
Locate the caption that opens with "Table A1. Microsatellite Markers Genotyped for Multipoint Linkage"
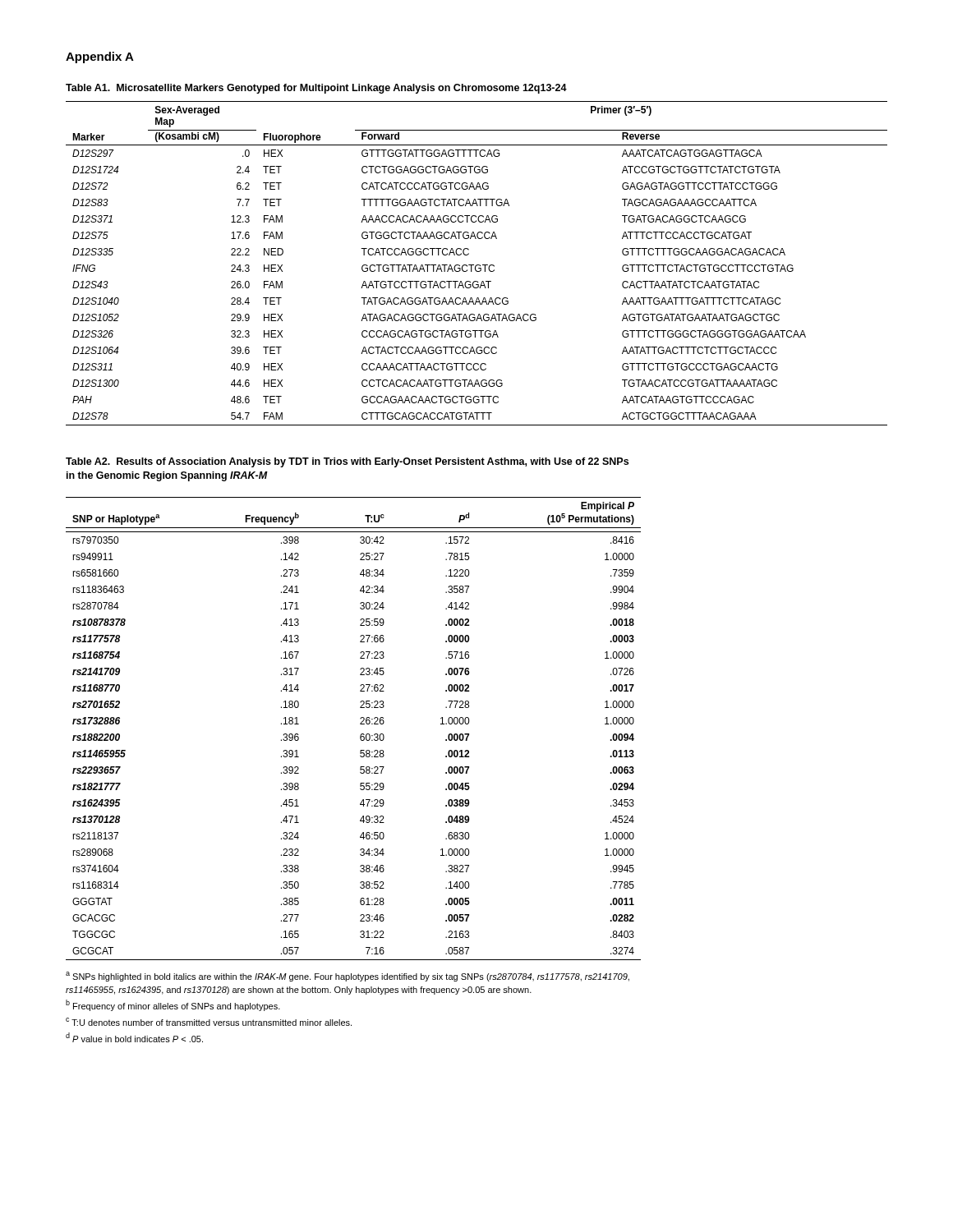[x=316, y=88]
